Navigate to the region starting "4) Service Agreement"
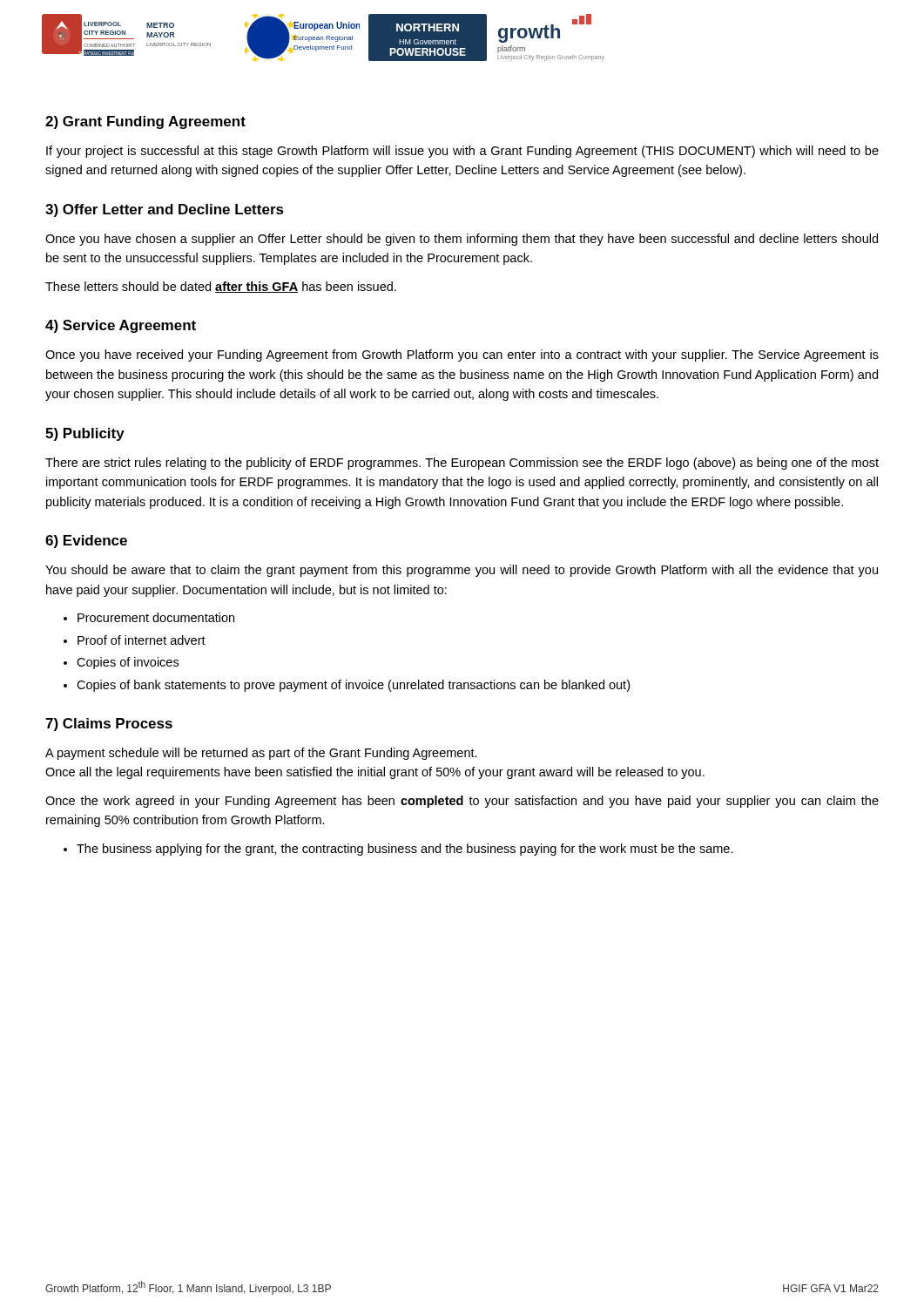 coord(121,326)
